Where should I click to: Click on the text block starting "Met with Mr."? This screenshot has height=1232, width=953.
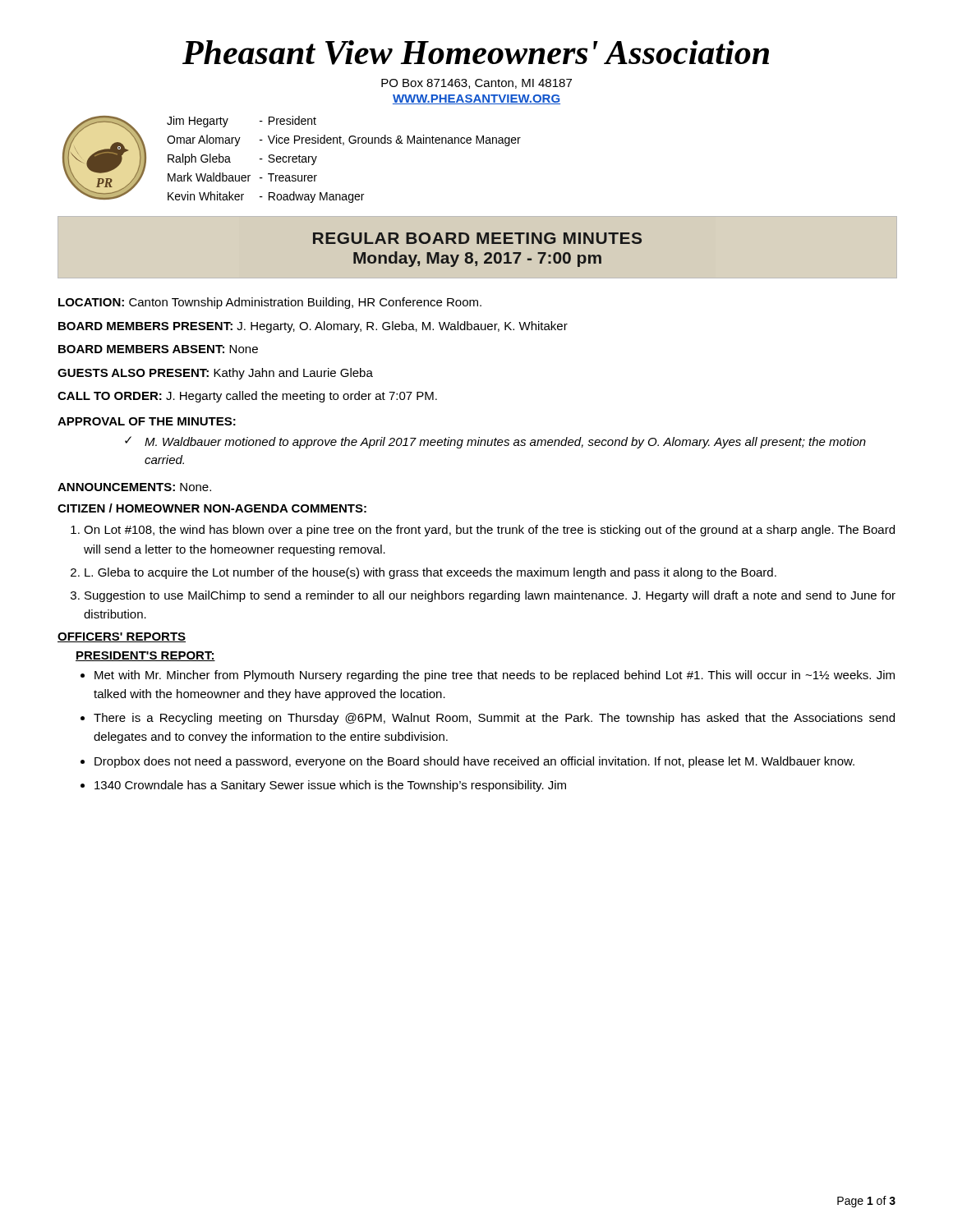click(495, 684)
